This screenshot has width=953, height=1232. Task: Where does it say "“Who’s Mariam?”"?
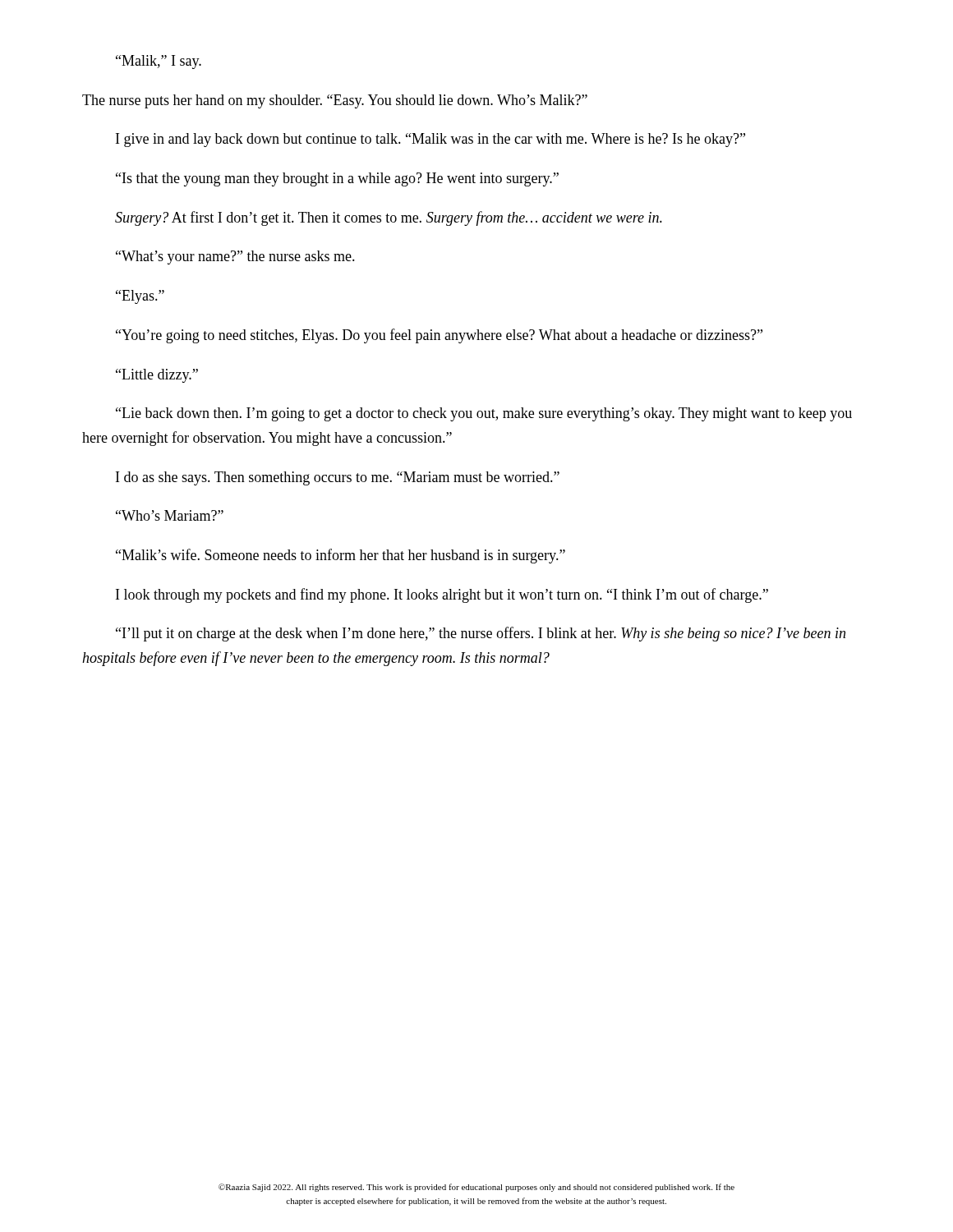coord(169,516)
